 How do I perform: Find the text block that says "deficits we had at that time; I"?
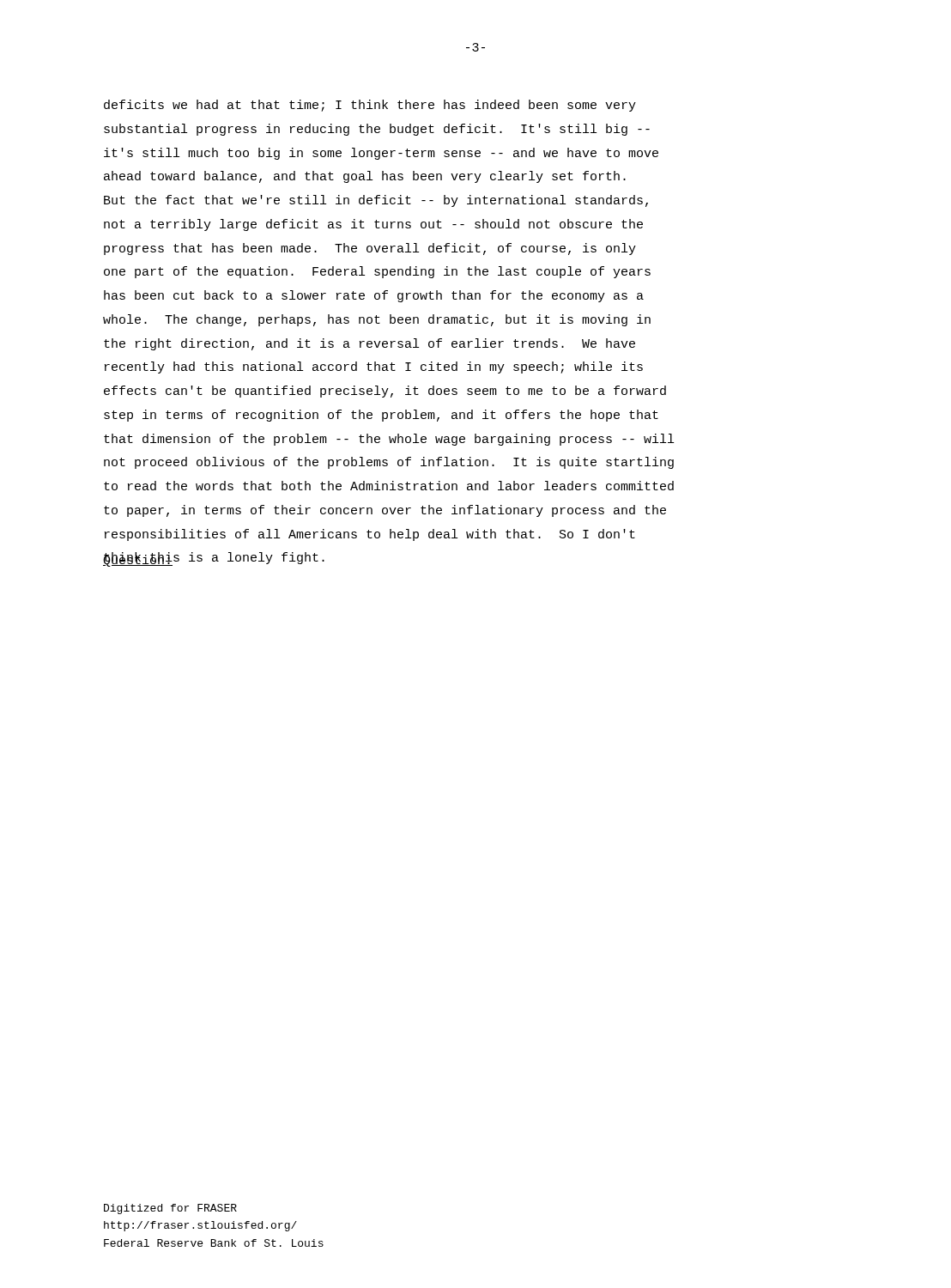(x=389, y=332)
